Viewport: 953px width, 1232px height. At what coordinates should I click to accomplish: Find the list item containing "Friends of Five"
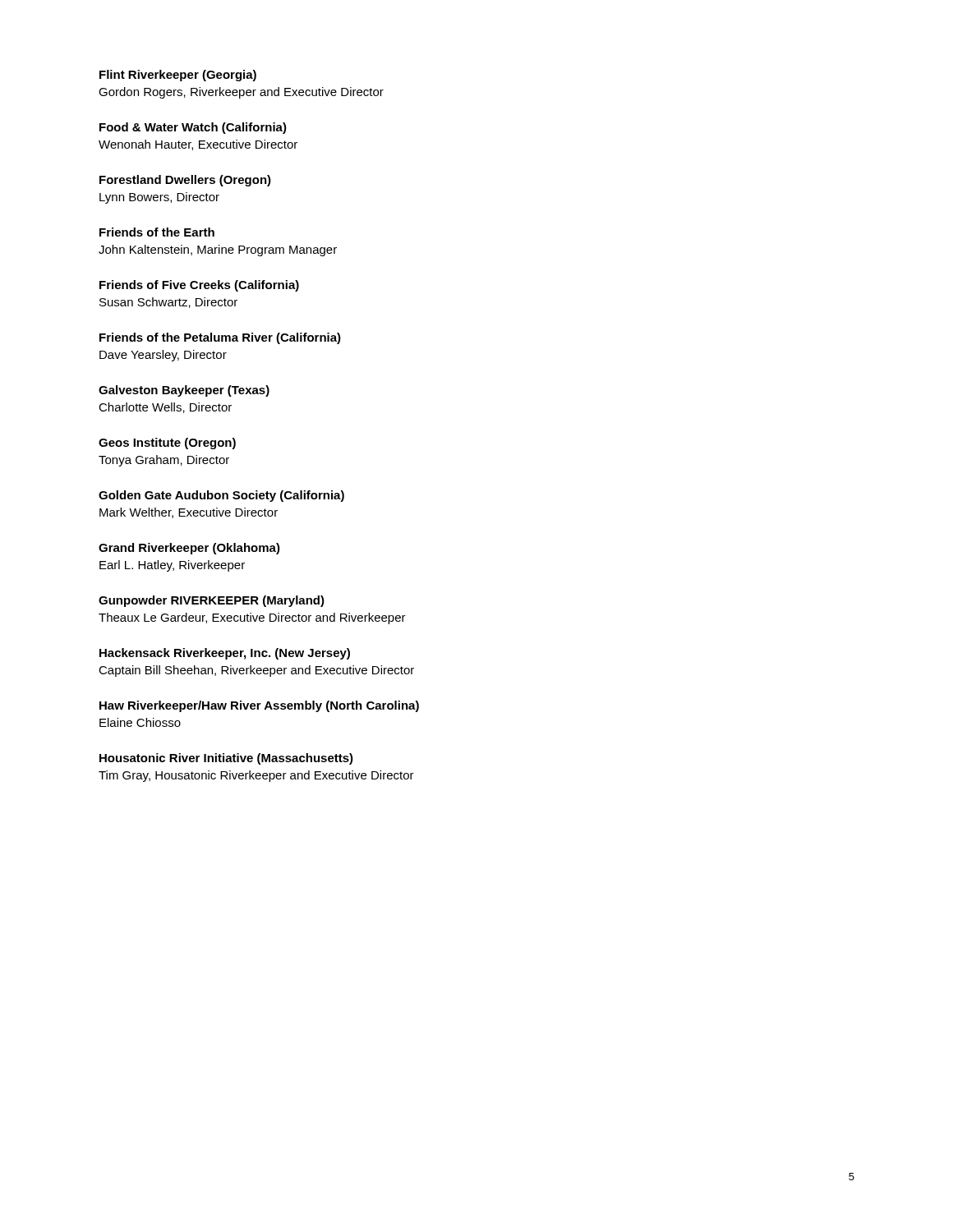[x=199, y=286]
